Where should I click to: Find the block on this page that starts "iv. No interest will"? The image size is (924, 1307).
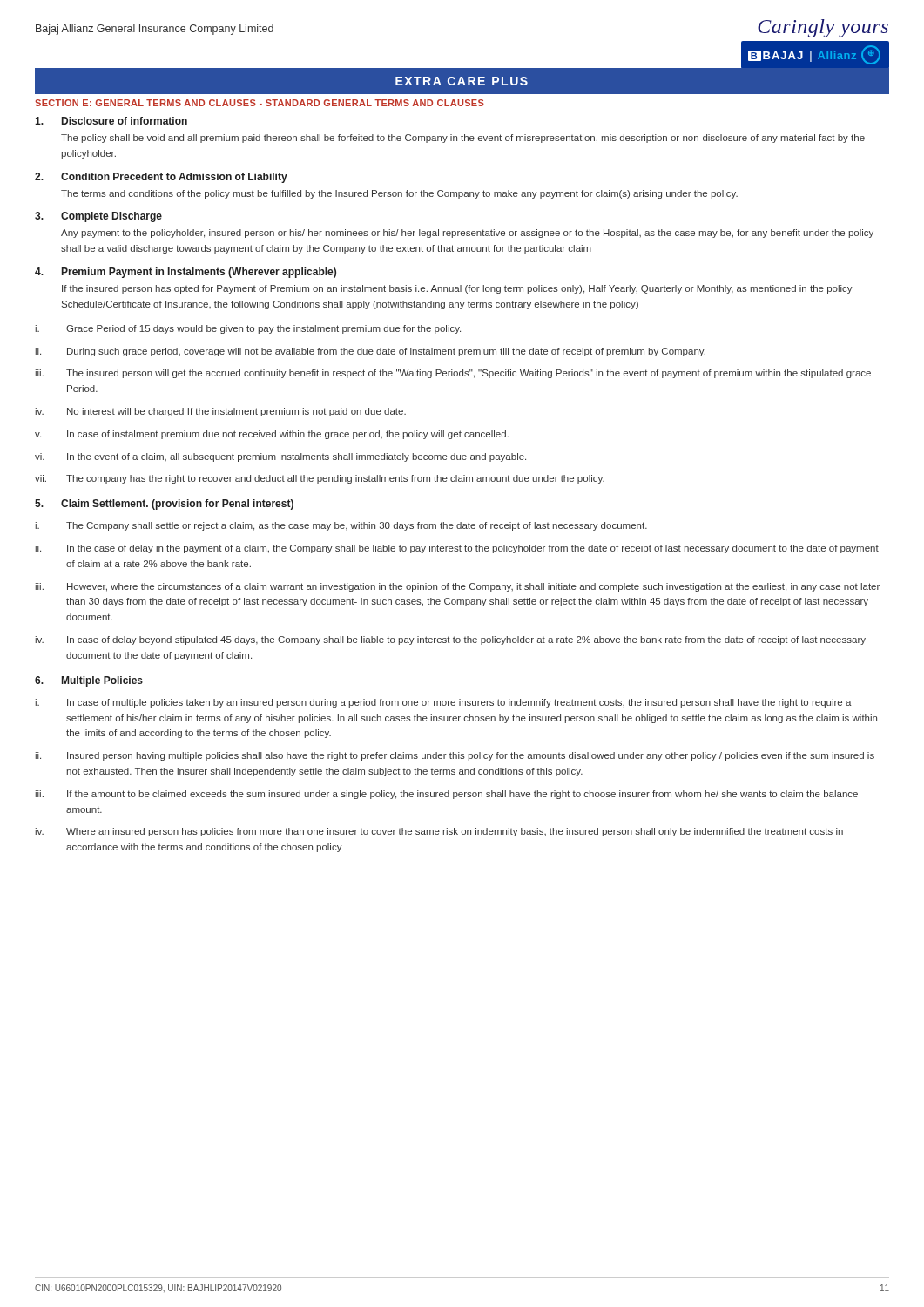[221, 412]
